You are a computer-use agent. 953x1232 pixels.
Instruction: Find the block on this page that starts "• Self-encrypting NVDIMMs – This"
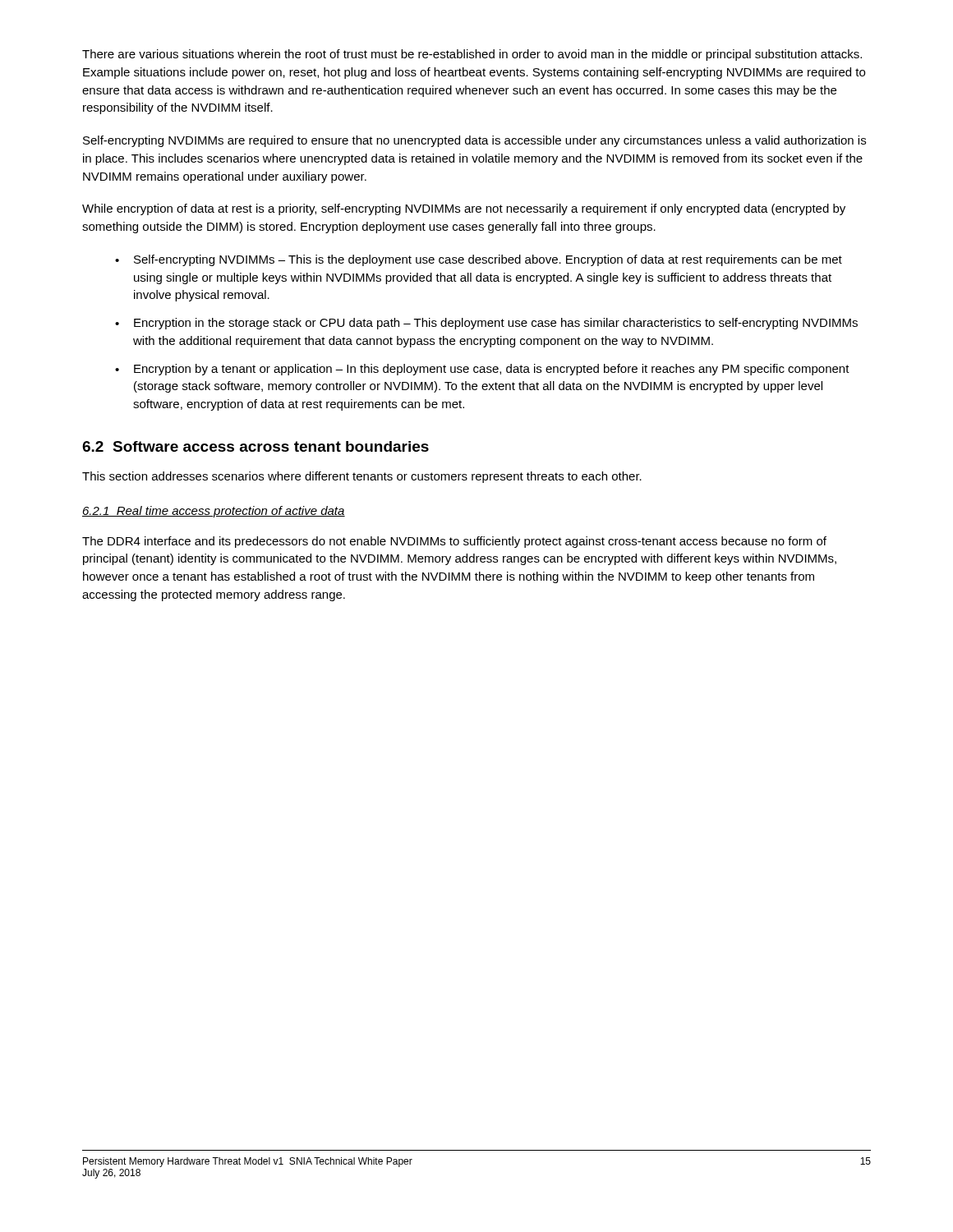(x=493, y=277)
